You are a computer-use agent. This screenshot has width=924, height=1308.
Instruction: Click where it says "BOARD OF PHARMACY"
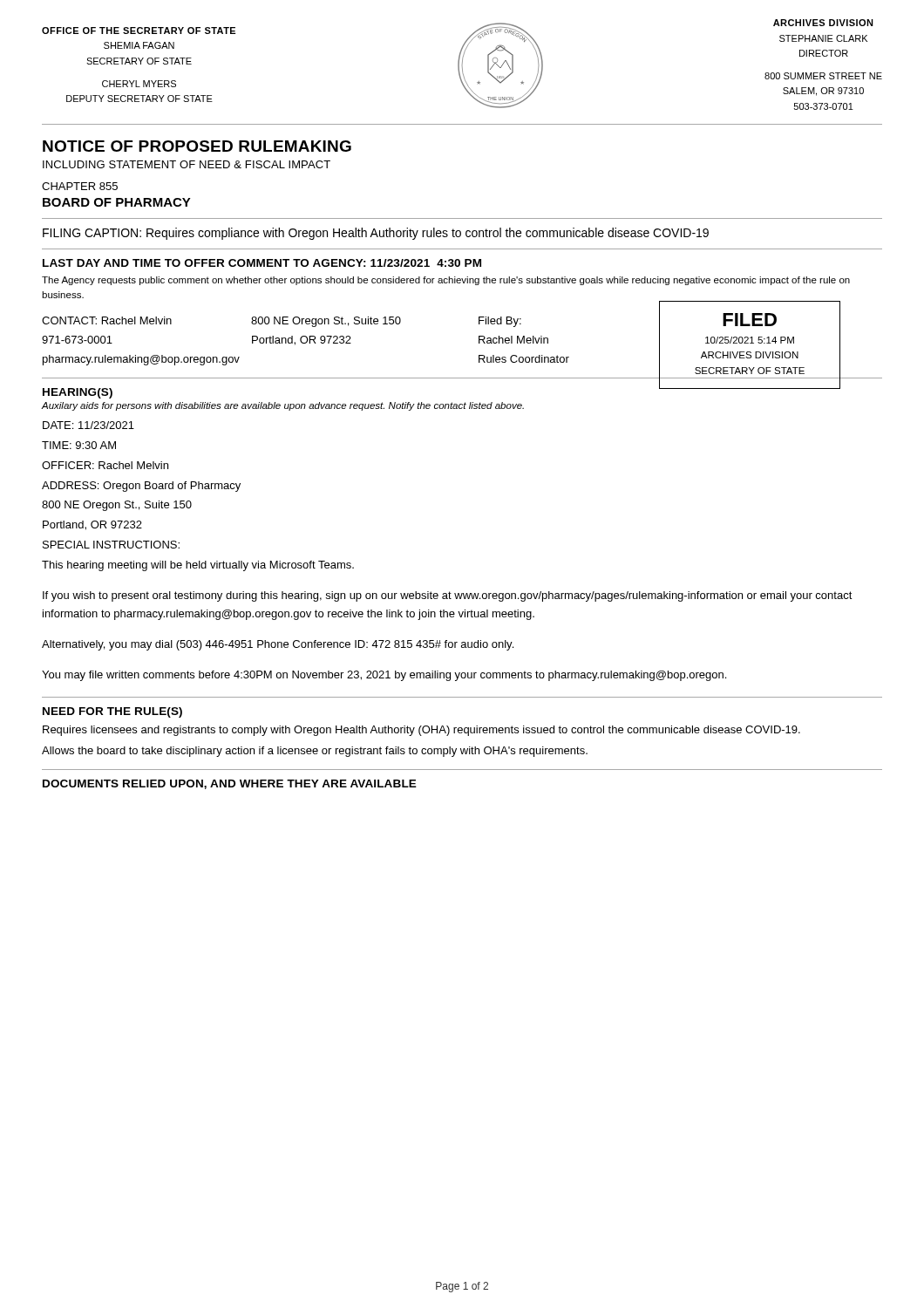117,202
